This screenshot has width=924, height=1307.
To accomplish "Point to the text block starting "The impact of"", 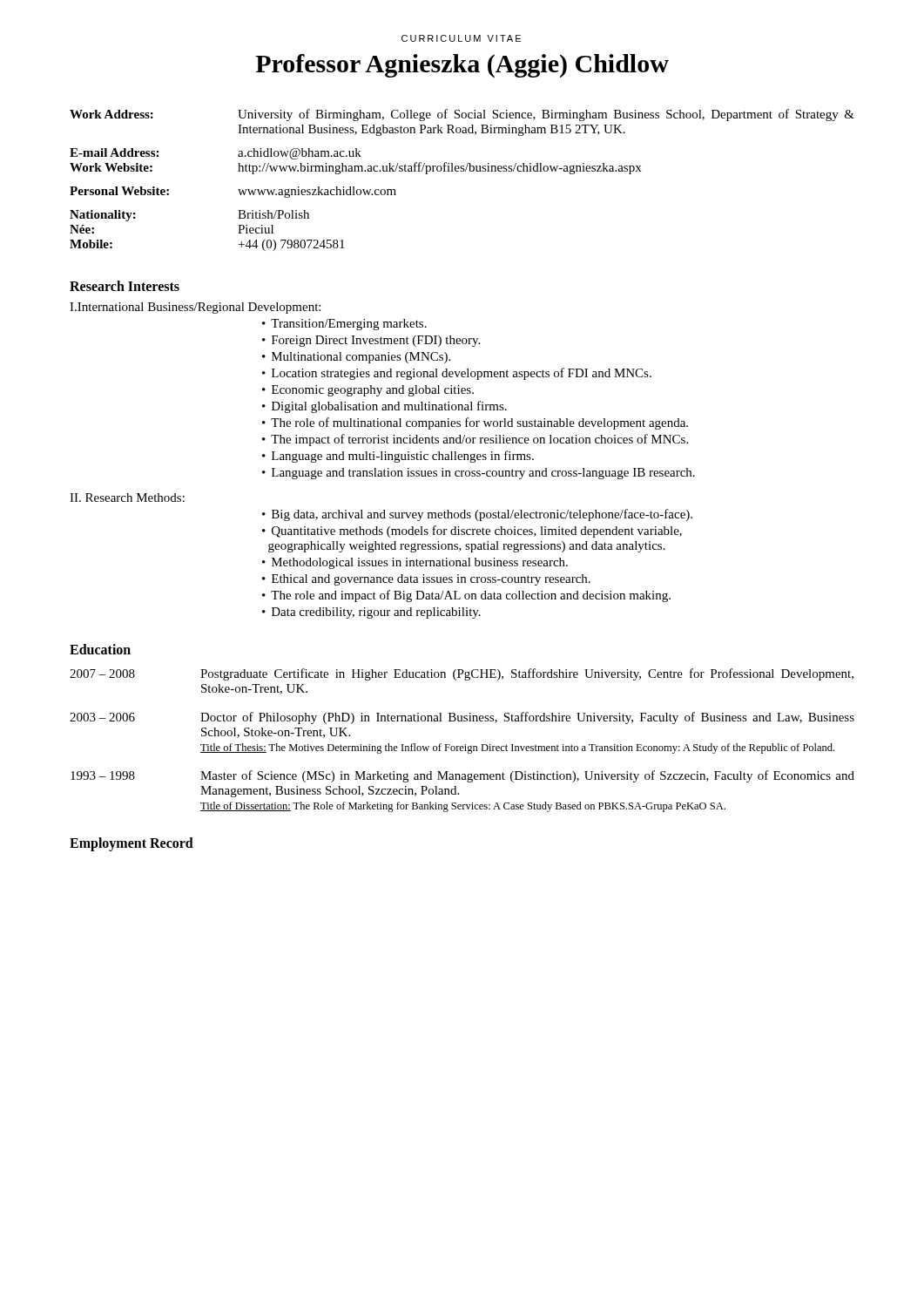I will (x=480, y=439).
